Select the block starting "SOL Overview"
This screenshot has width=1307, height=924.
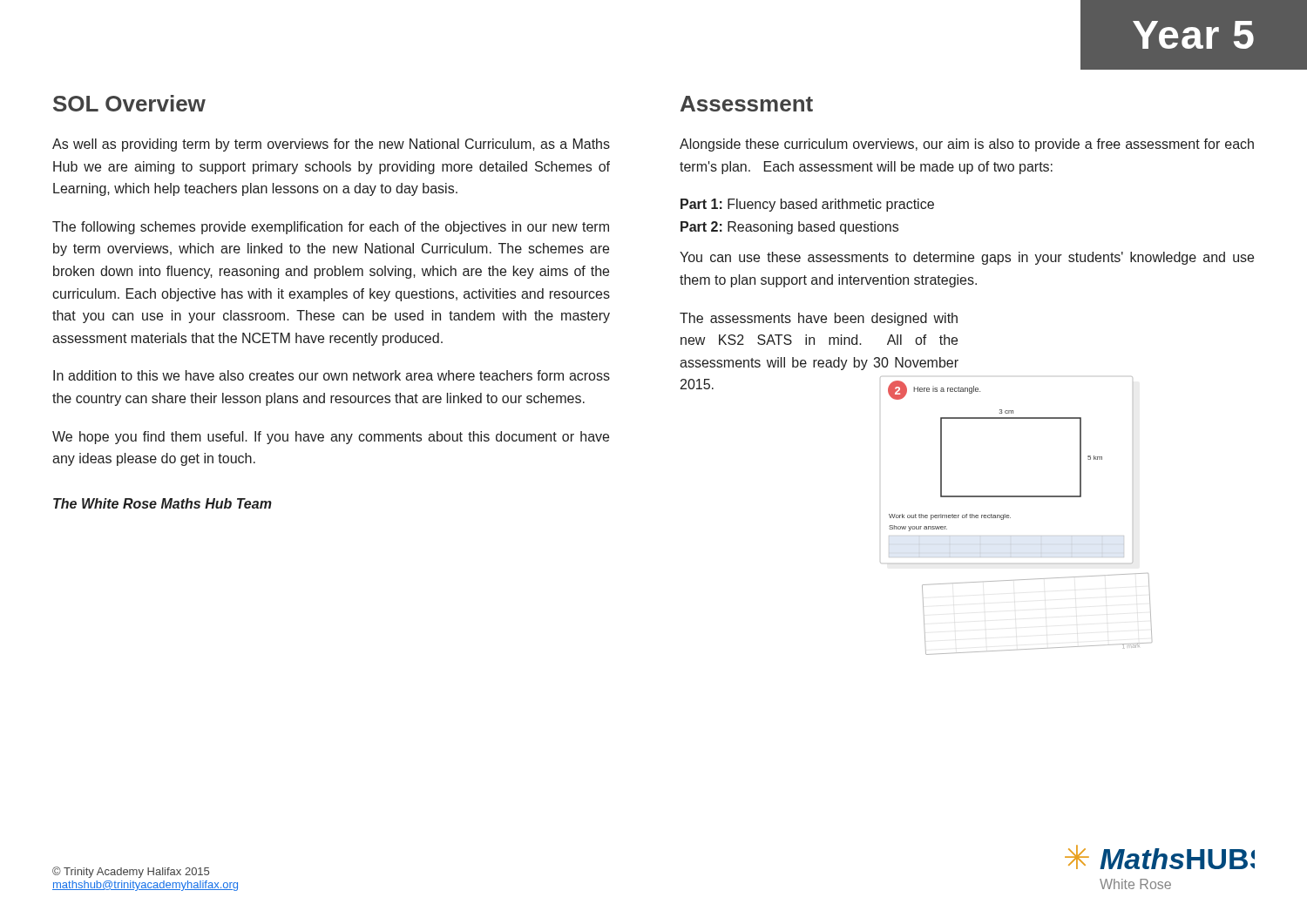point(129,104)
